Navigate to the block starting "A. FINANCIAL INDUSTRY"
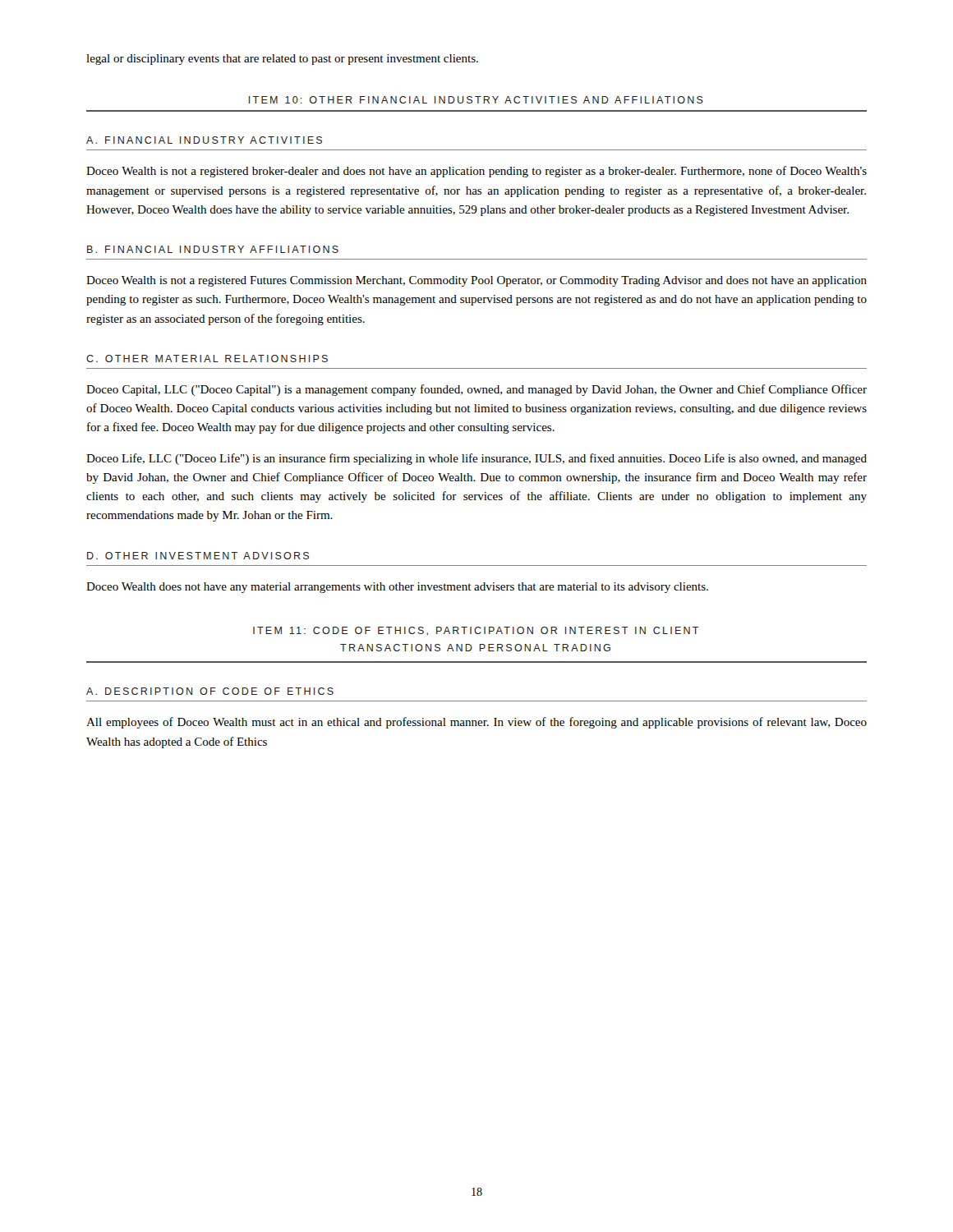This screenshot has width=953, height=1232. click(205, 141)
